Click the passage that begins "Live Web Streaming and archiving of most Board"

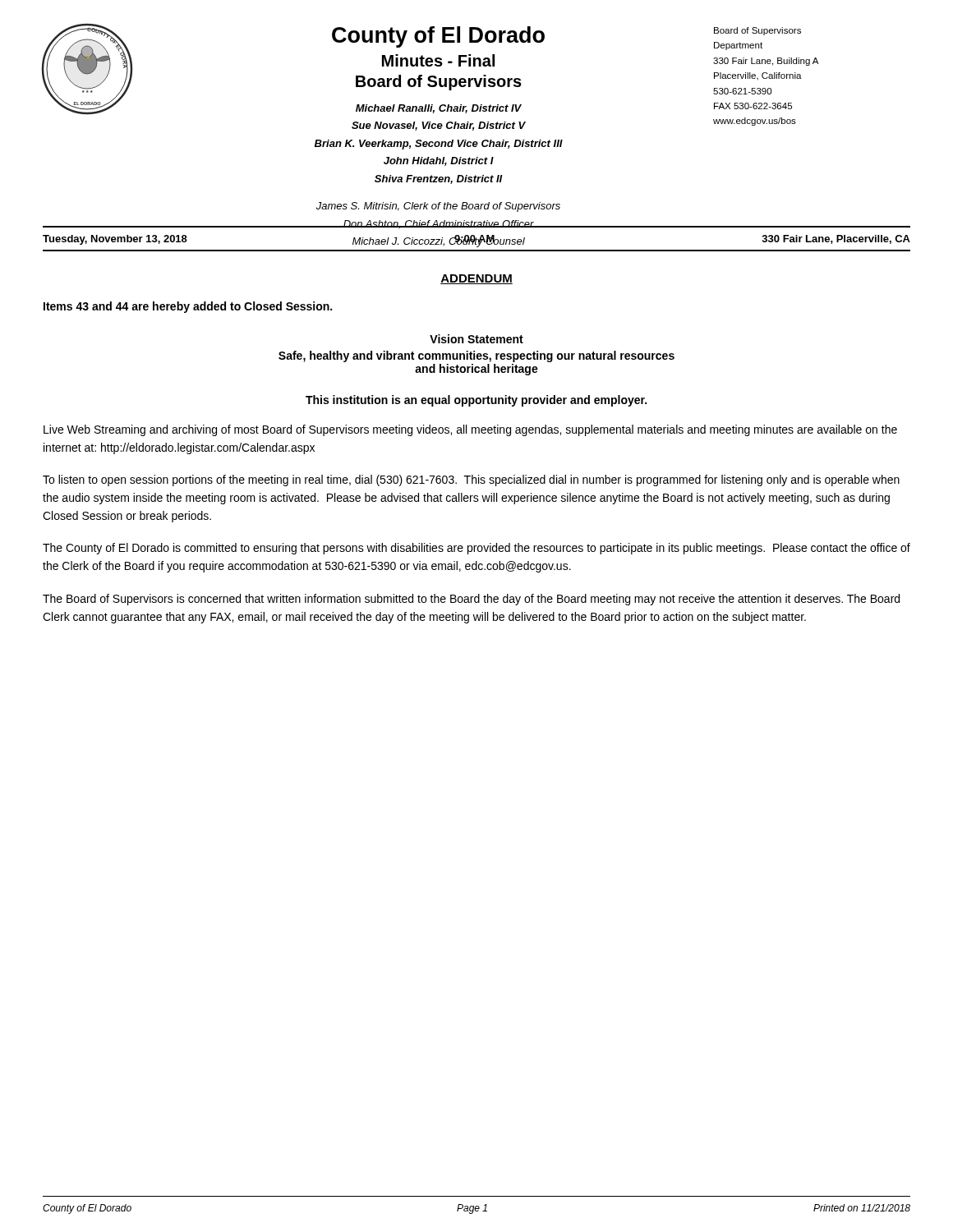point(470,438)
